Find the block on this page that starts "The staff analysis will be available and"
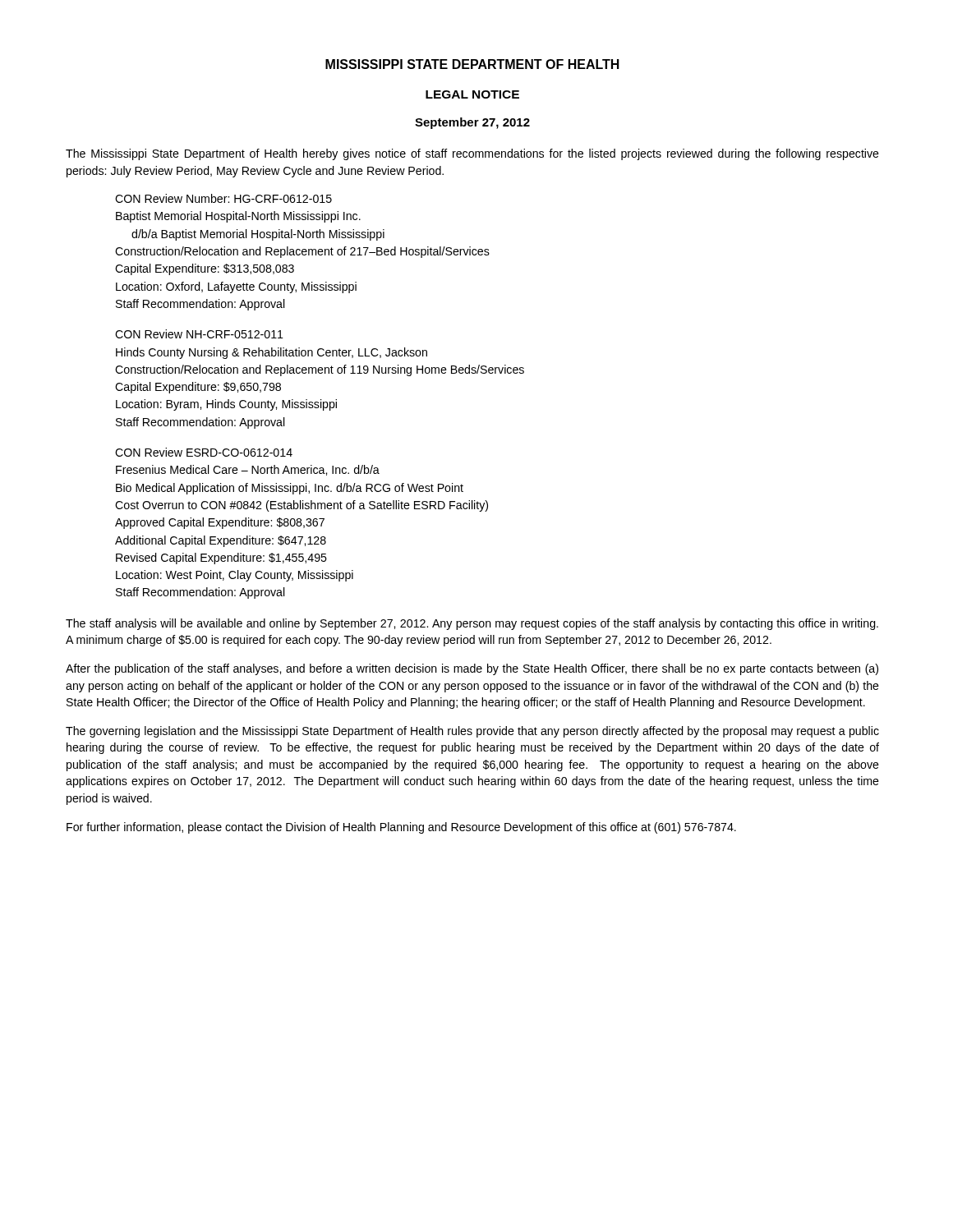 (472, 632)
